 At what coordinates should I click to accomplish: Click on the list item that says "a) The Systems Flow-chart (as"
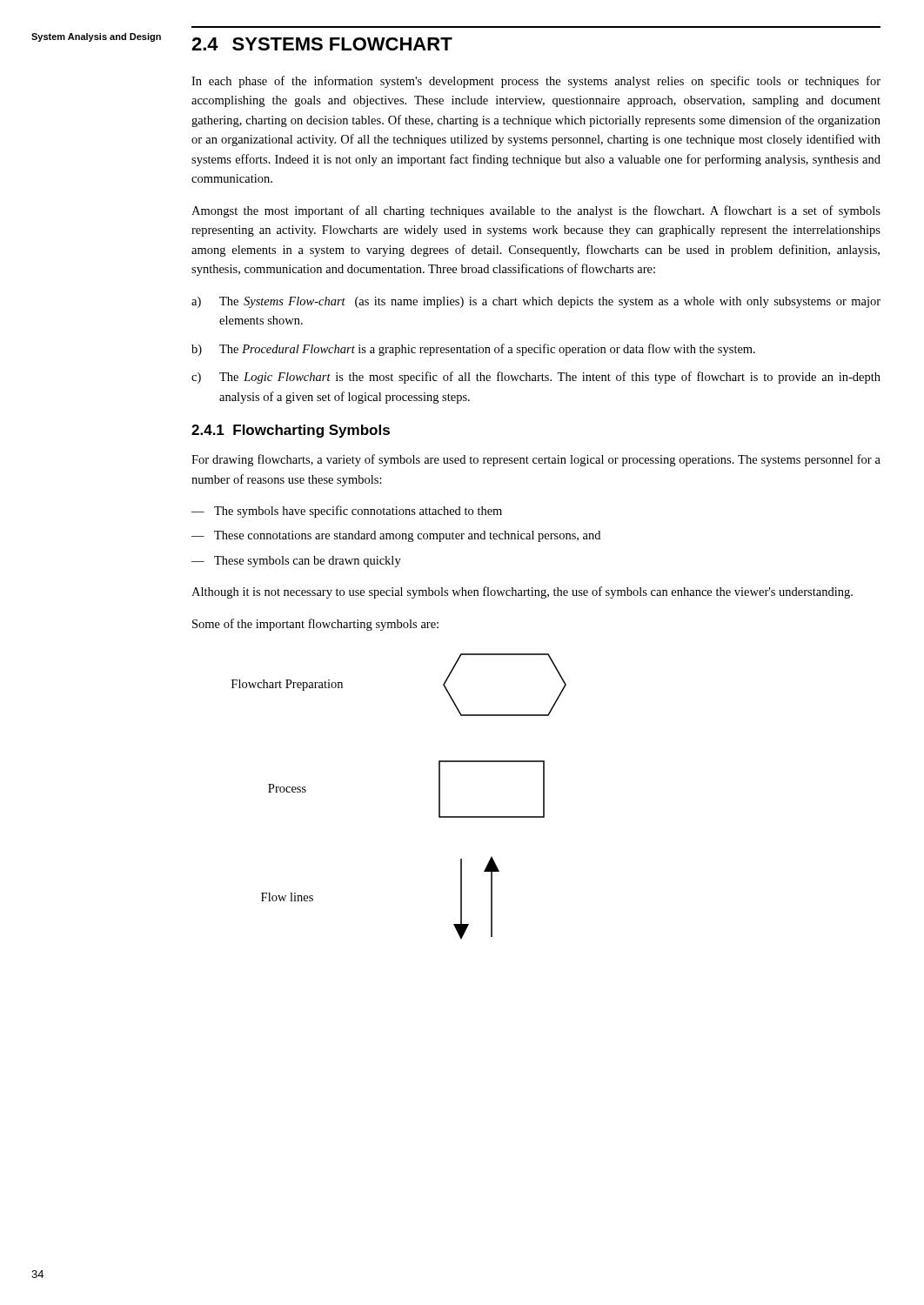[536, 311]
